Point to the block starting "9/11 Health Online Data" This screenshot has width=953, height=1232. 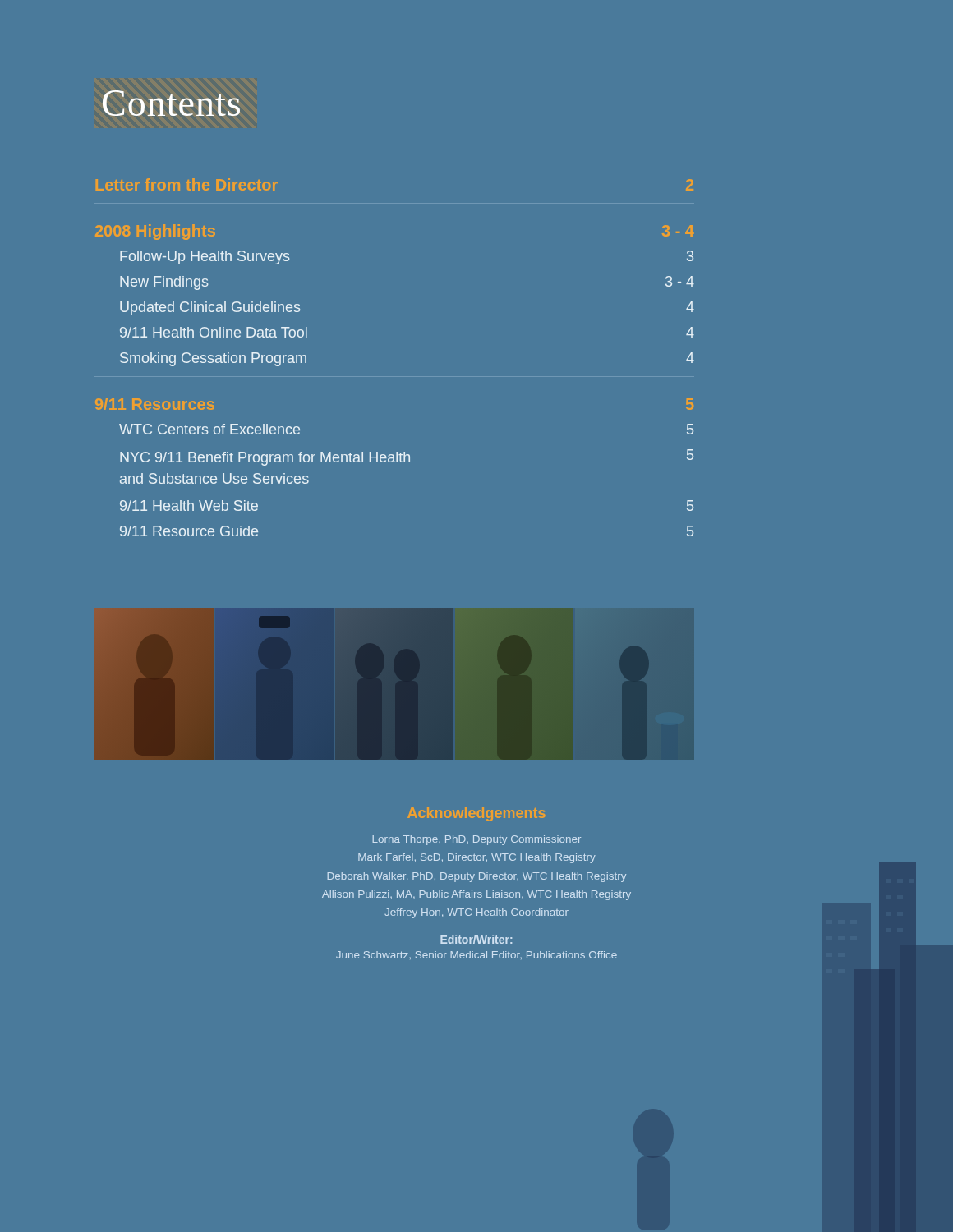[x=213, y=331]
